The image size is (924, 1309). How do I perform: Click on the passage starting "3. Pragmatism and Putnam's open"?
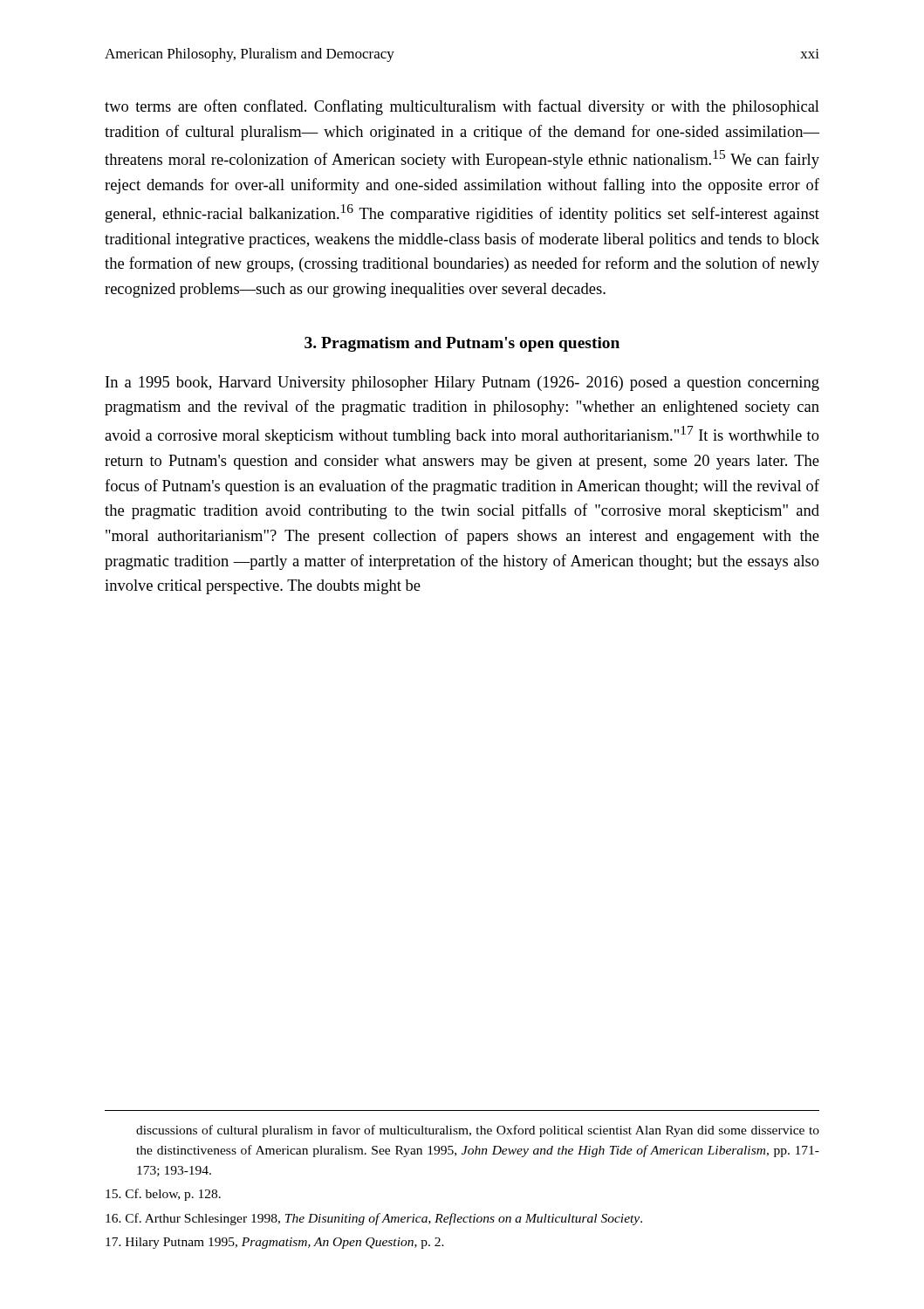click(462, 342)
